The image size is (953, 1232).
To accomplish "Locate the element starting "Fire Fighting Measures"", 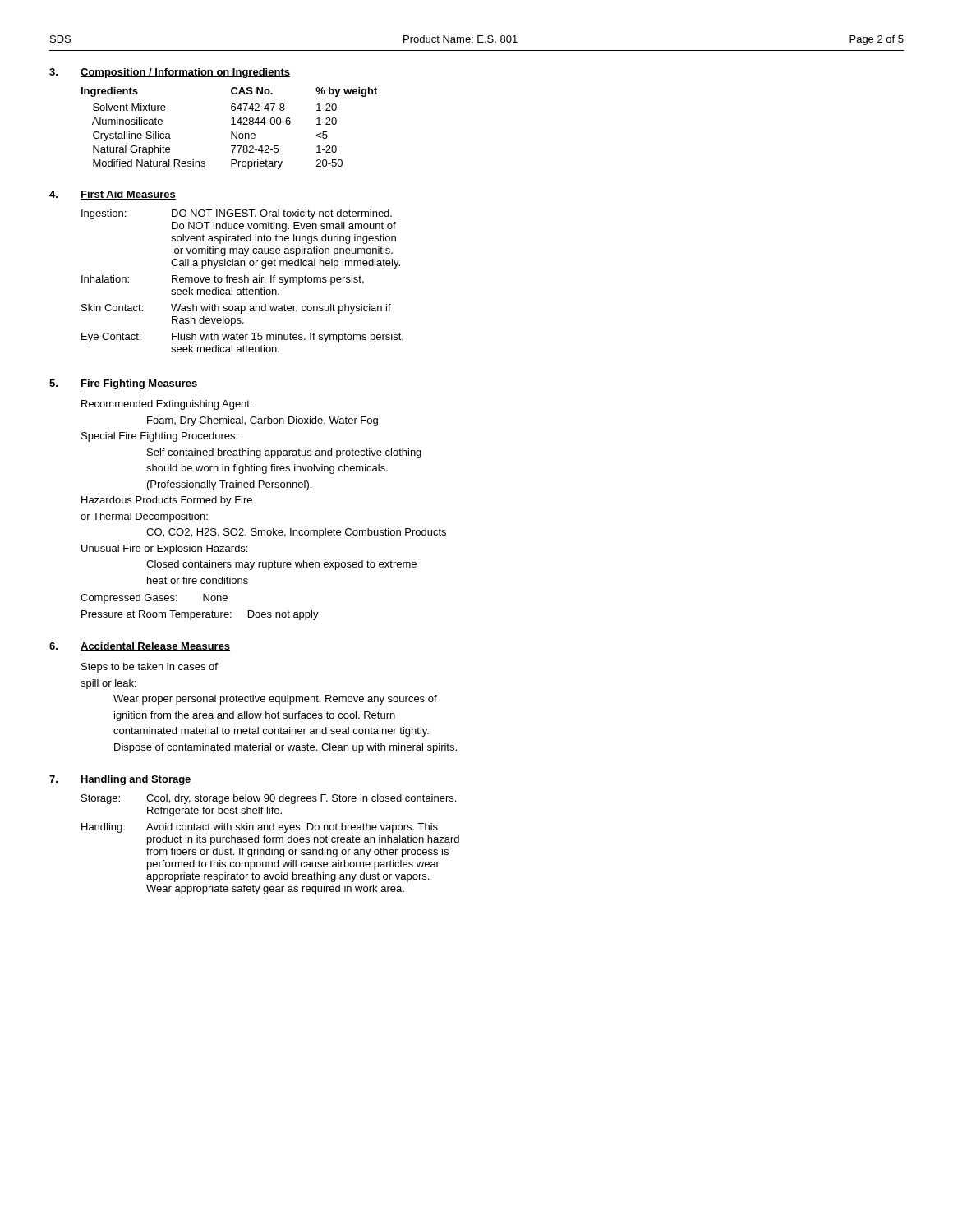I will click(x=139, y=383).
